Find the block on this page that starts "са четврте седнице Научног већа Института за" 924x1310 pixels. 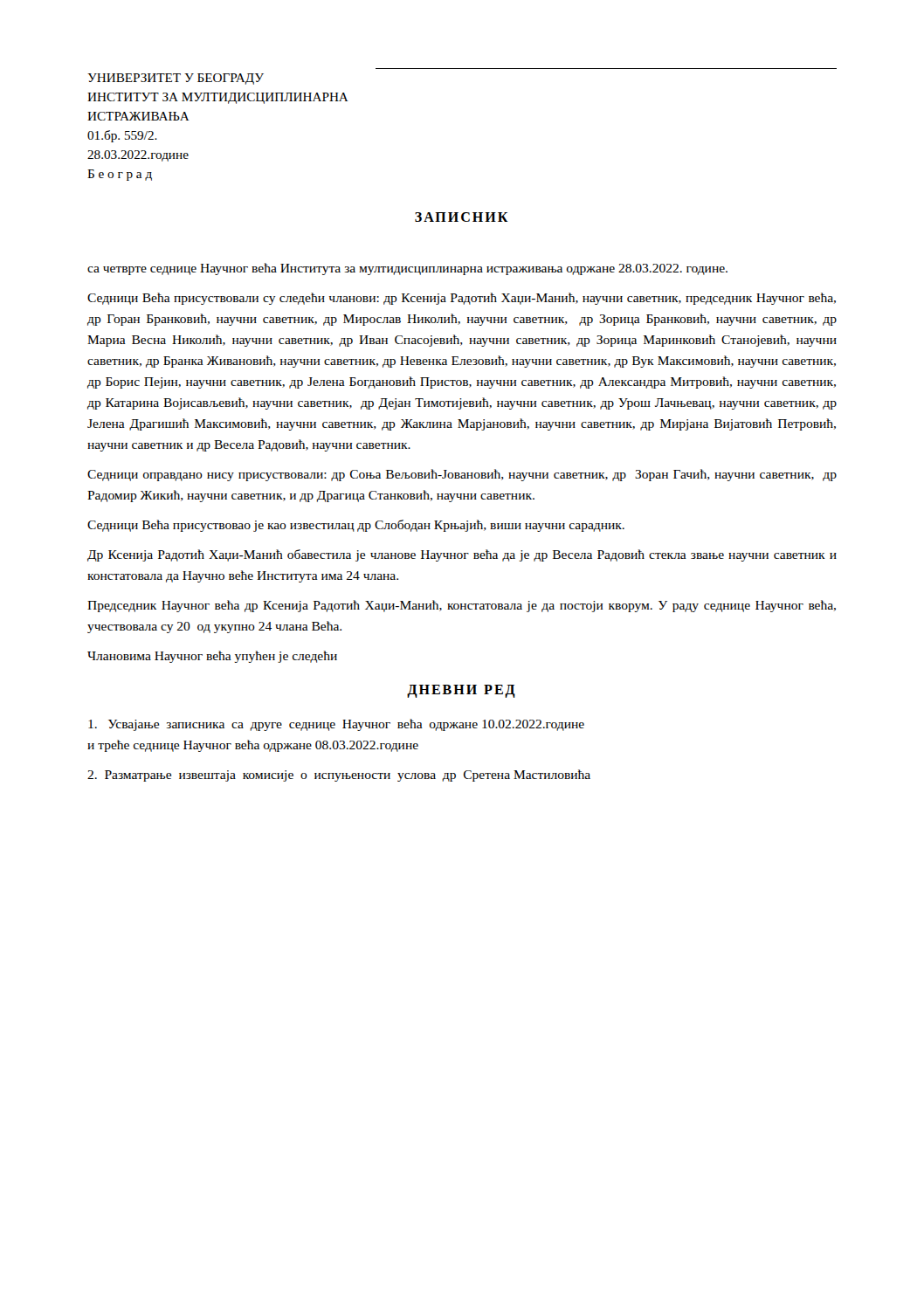tap(462, 356)
